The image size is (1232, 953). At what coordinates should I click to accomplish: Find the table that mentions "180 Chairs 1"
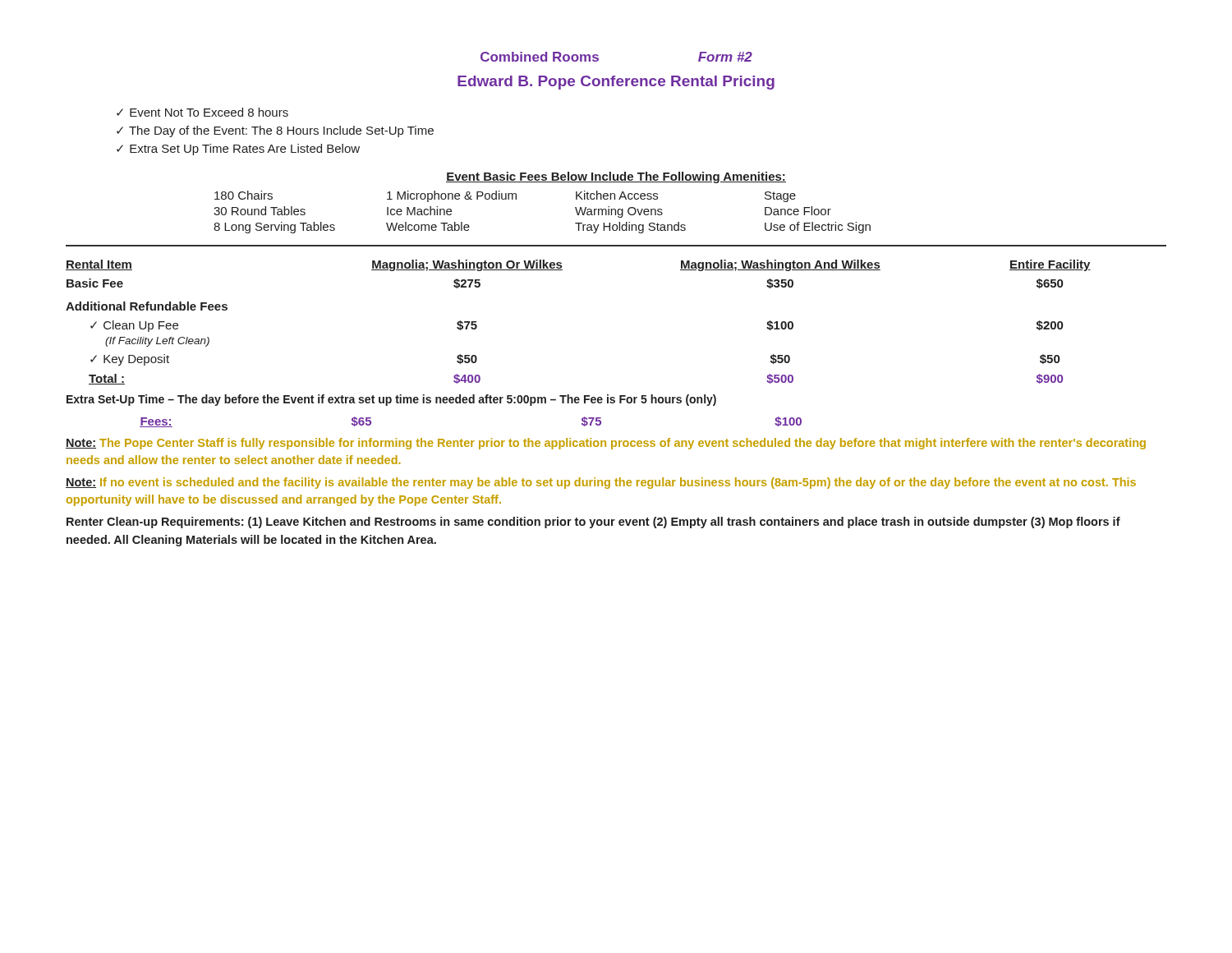point(665,211)
